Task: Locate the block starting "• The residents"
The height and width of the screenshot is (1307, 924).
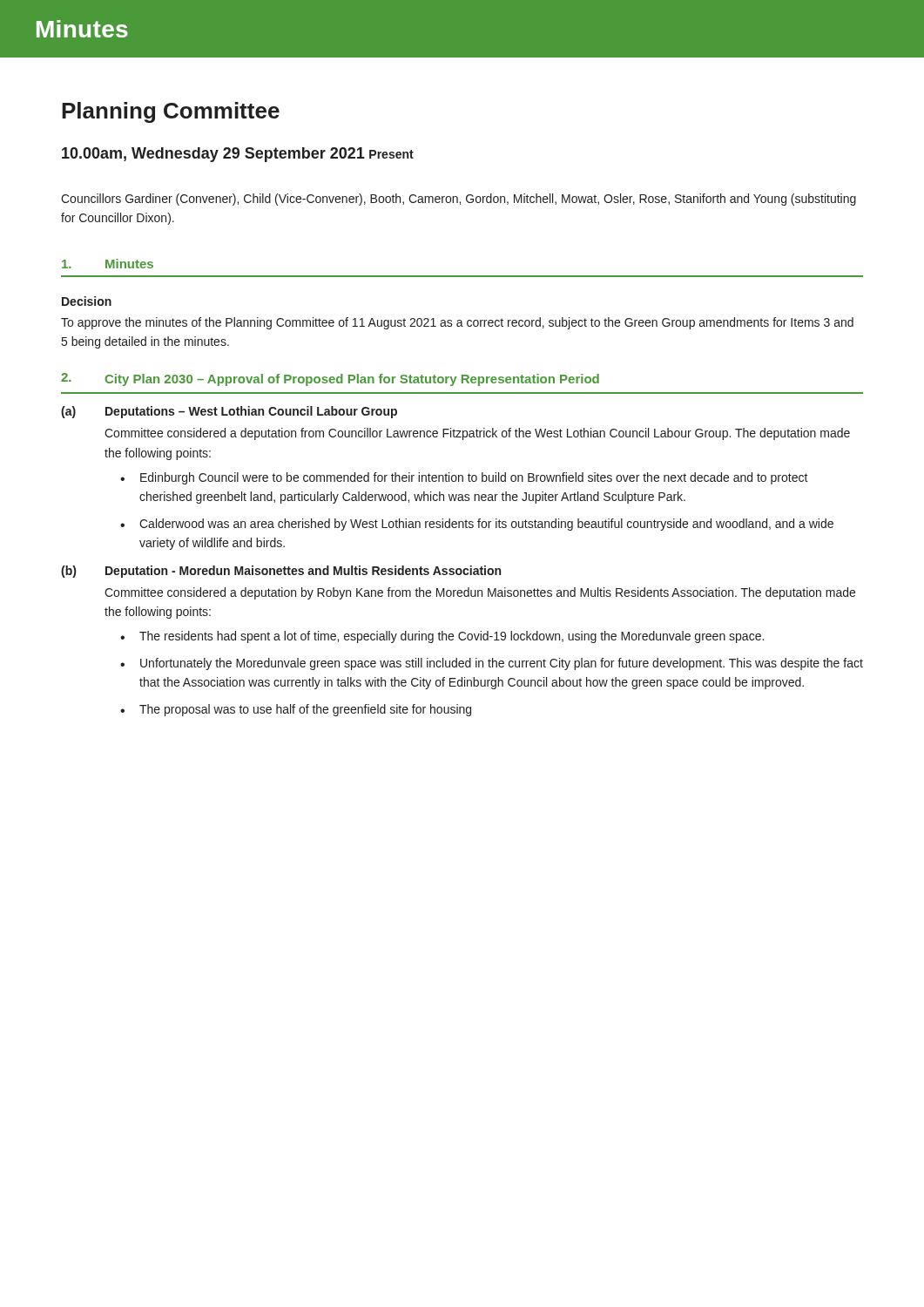Action: [443, 637]
